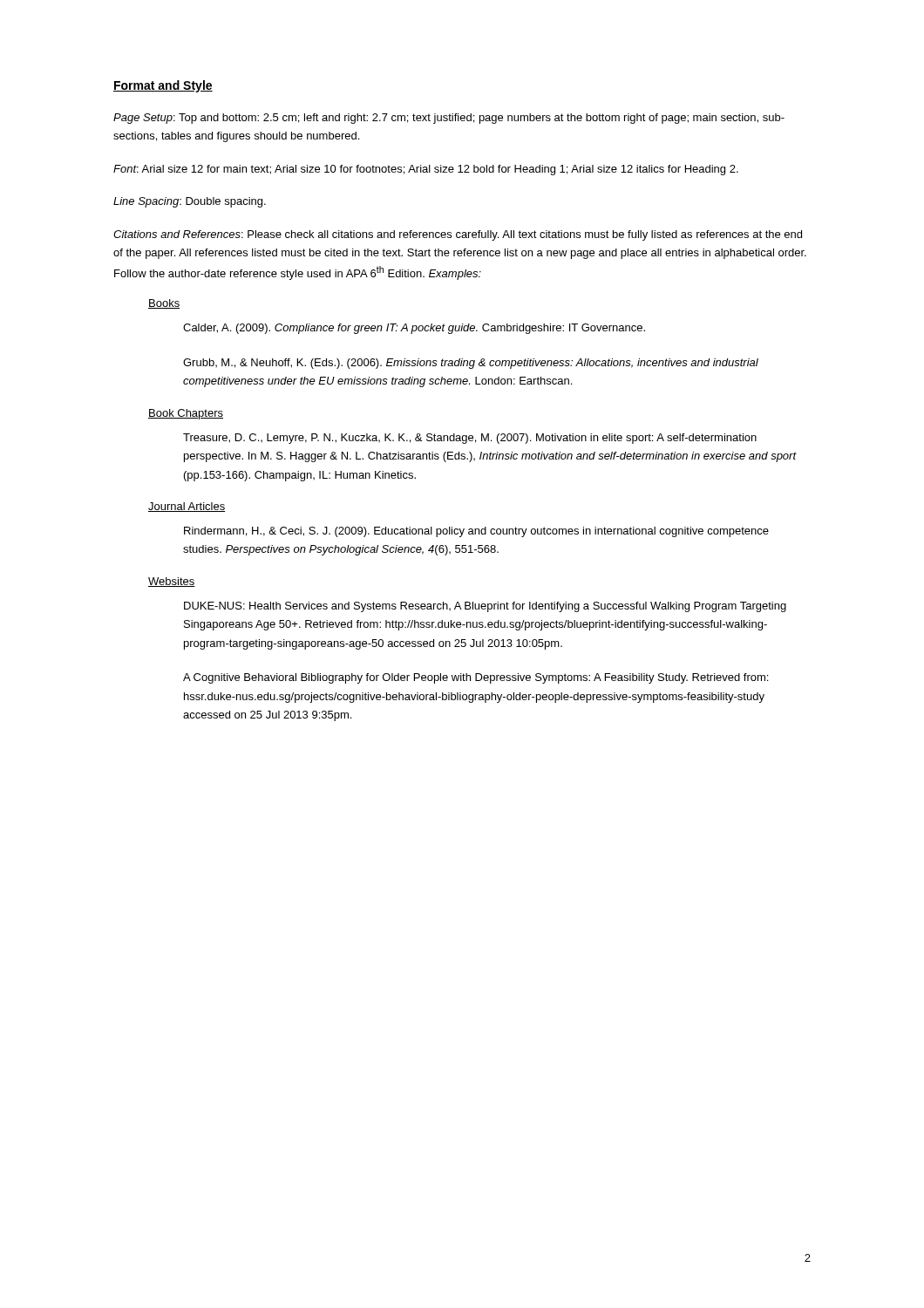
Task: Locate the block of text that opens with "Treasure, D. C.,"
Action: tap(489, 456)
